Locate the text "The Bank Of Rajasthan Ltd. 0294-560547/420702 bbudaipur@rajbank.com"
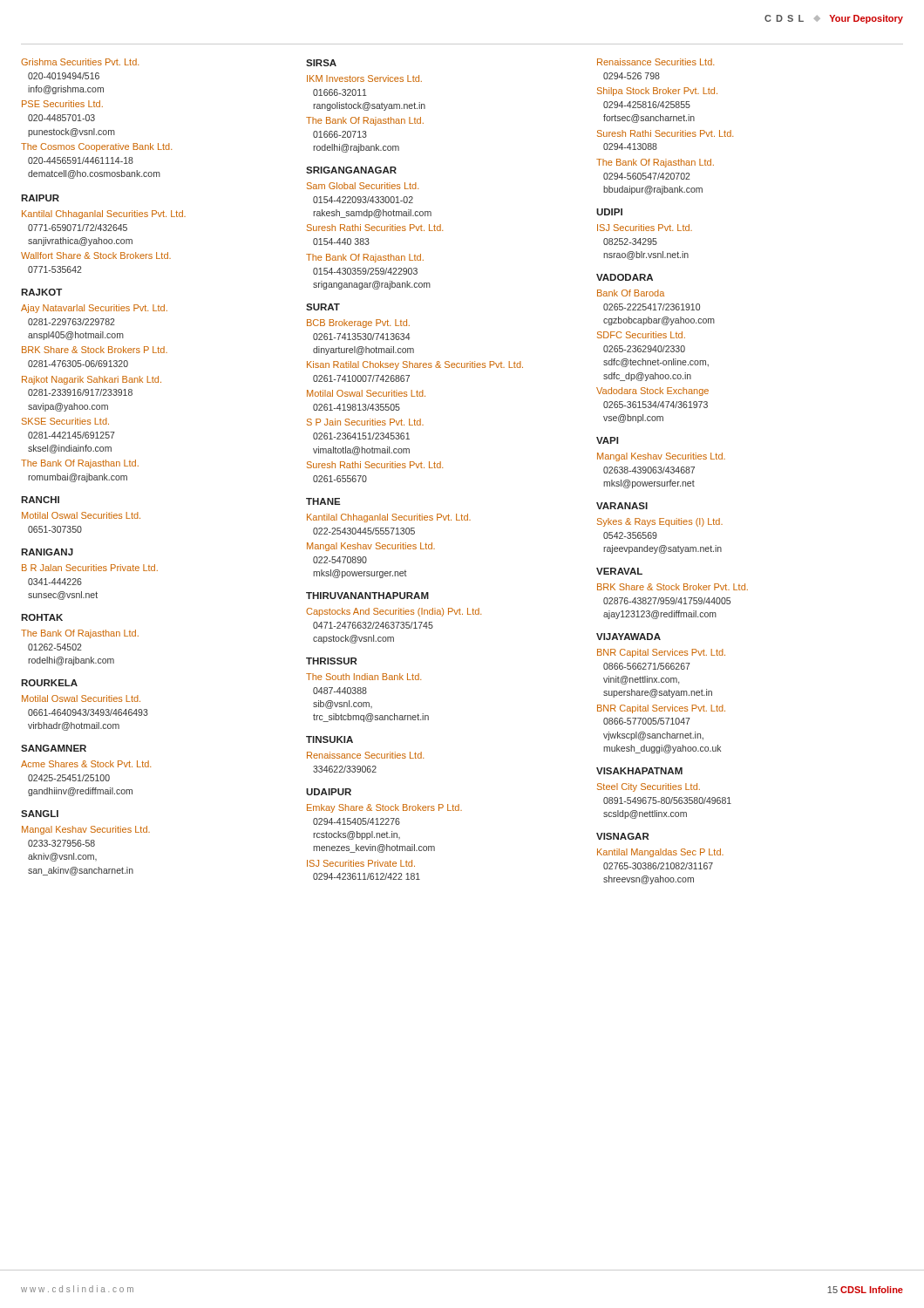 tap(655, 163)
